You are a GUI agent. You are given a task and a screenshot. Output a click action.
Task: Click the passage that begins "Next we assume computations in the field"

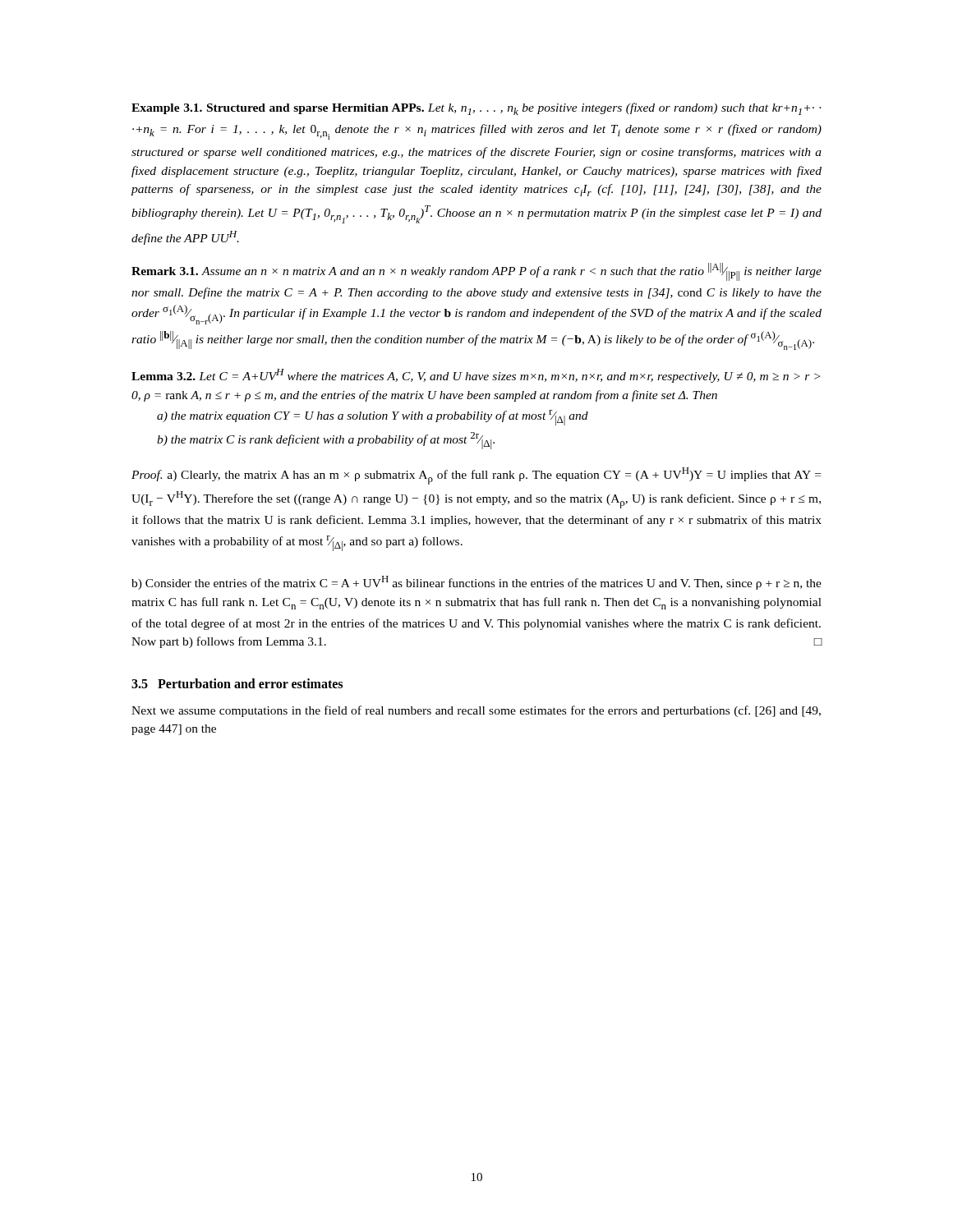click(476, 719)
